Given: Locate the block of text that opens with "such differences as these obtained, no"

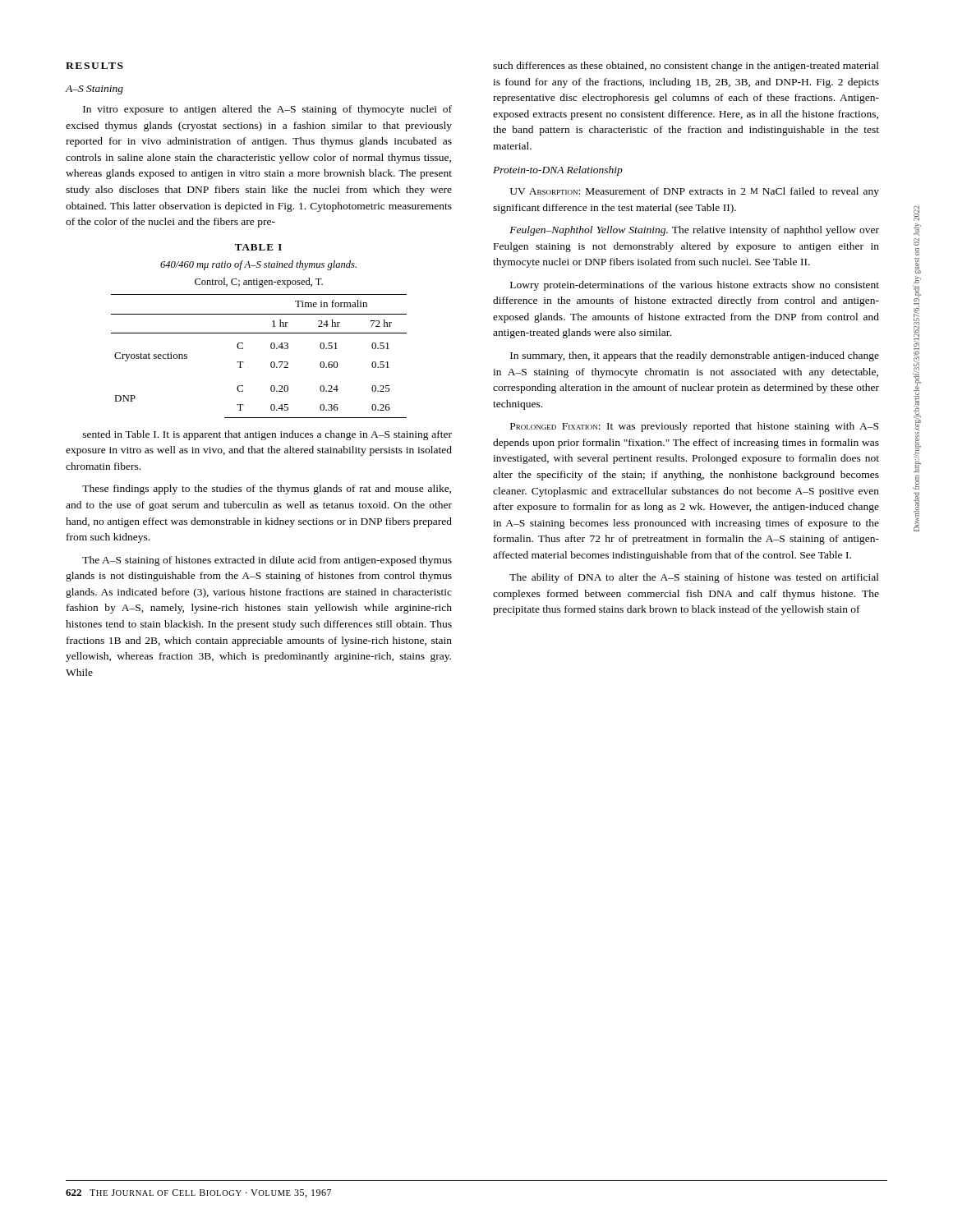Looking at the screenshot, I should (x=686, y=106).
